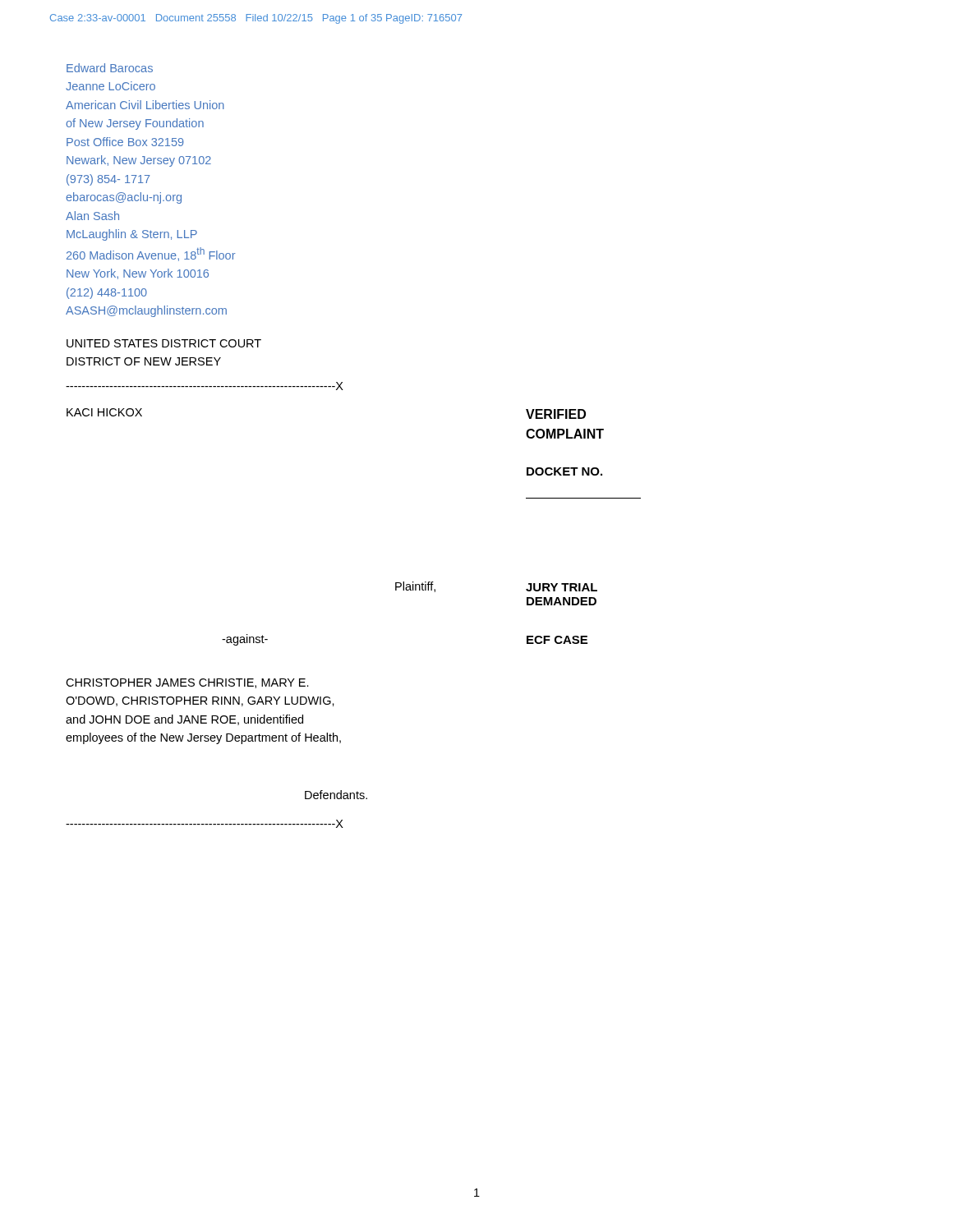Point to the text block starting "KACI HICKOX"
Image resolution: width=953 pixels, height=1232 pixels.
pyautogui.click(x=104, y=412)
